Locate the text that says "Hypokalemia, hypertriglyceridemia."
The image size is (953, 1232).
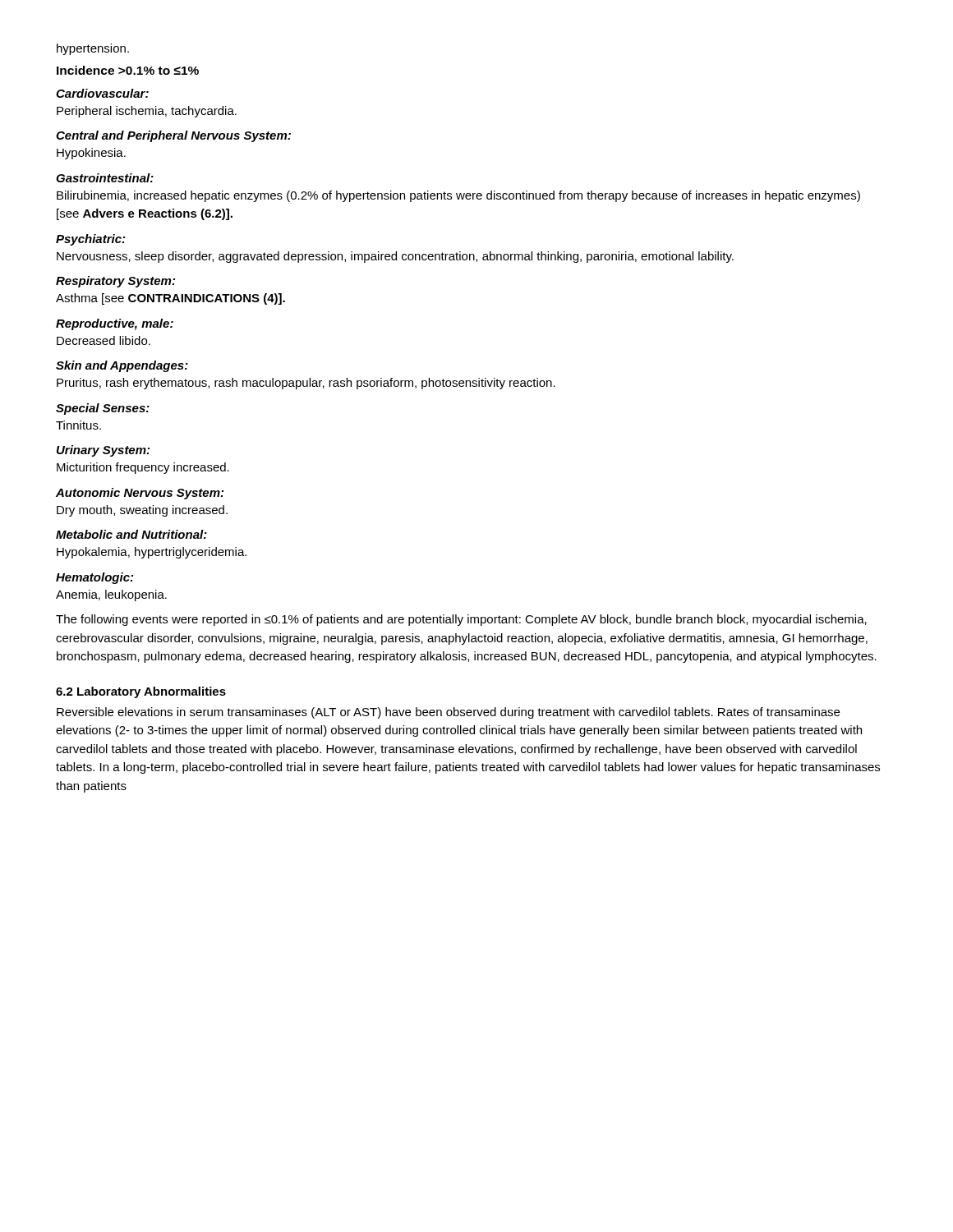click(x=152, y=552)
